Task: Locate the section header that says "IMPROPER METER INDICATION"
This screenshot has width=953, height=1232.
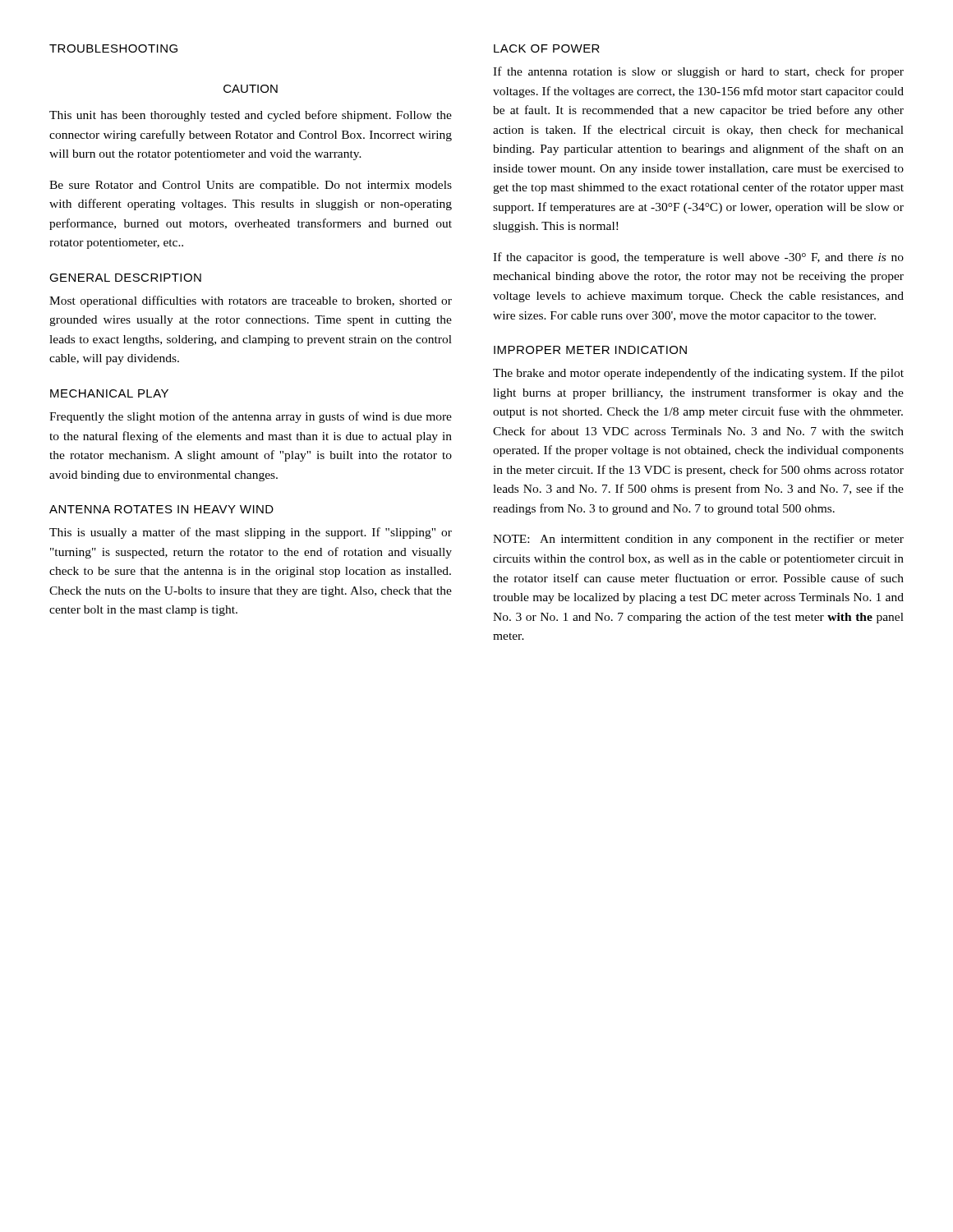Action: pyautogui.click(x=590, y=350)
